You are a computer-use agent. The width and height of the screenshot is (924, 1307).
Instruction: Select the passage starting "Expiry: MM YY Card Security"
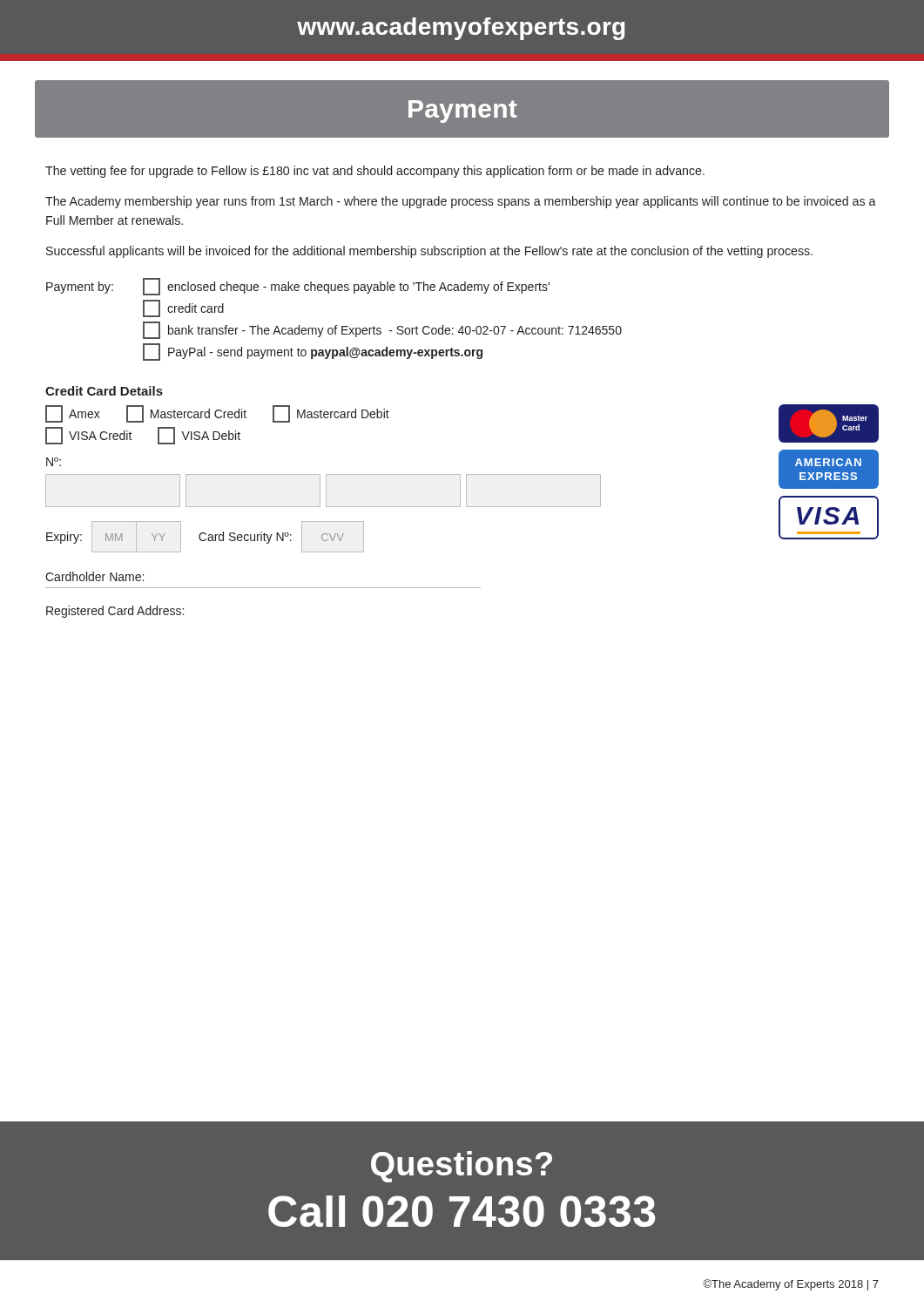[x=204, y=537]
